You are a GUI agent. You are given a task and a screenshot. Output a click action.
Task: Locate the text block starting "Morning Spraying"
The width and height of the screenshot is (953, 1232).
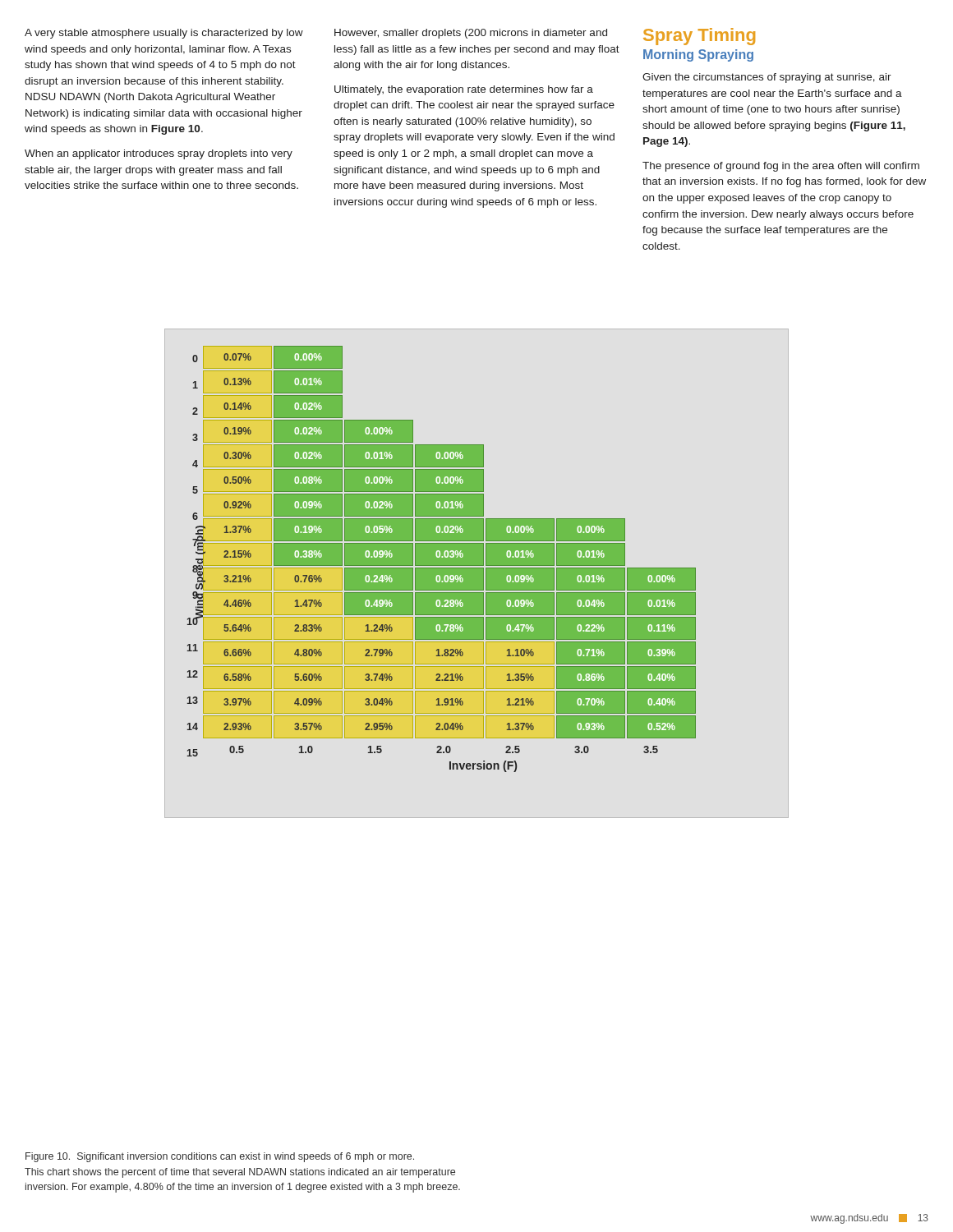coord(698,55)
